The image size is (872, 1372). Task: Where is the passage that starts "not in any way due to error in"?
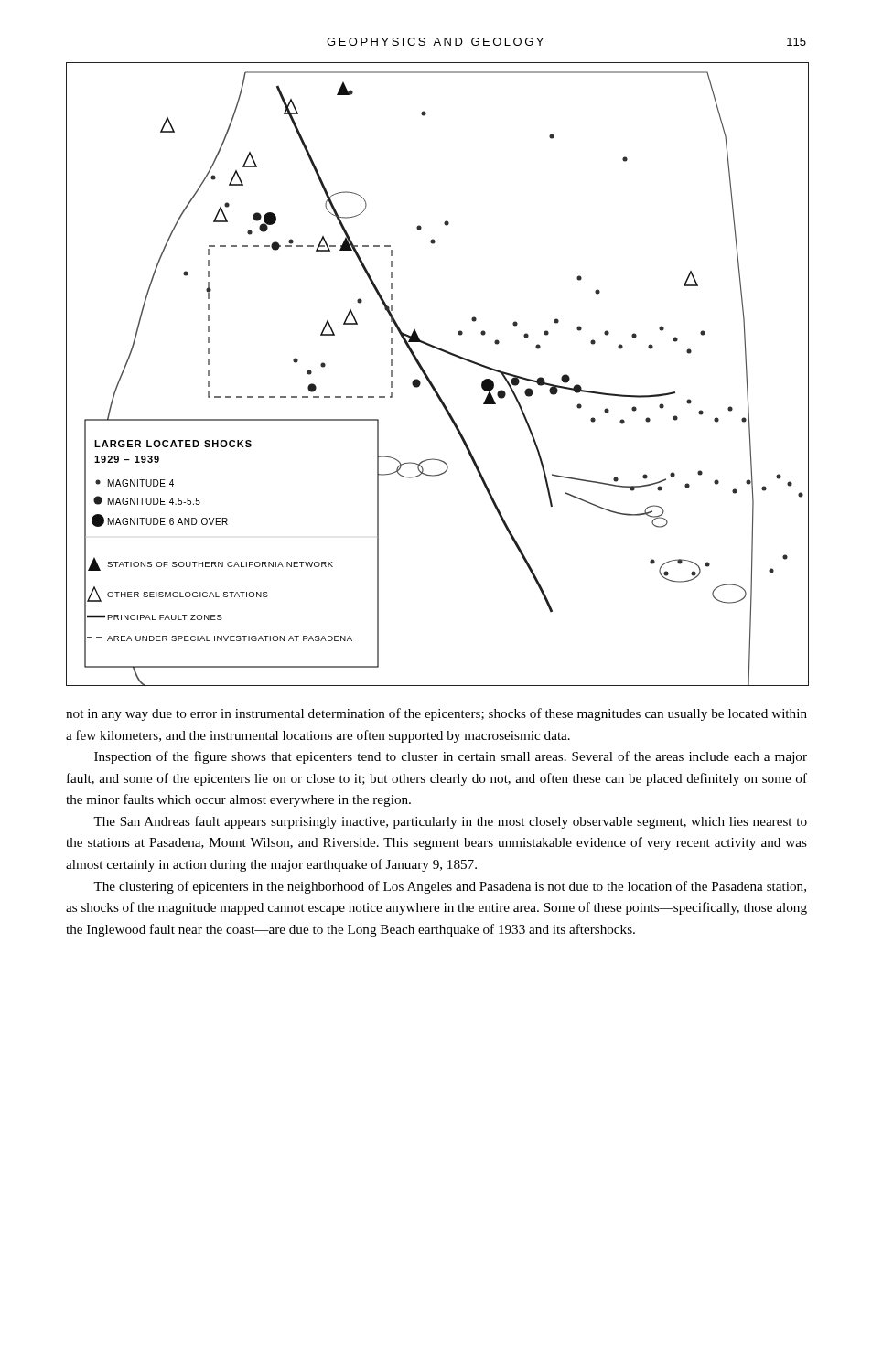436,821
